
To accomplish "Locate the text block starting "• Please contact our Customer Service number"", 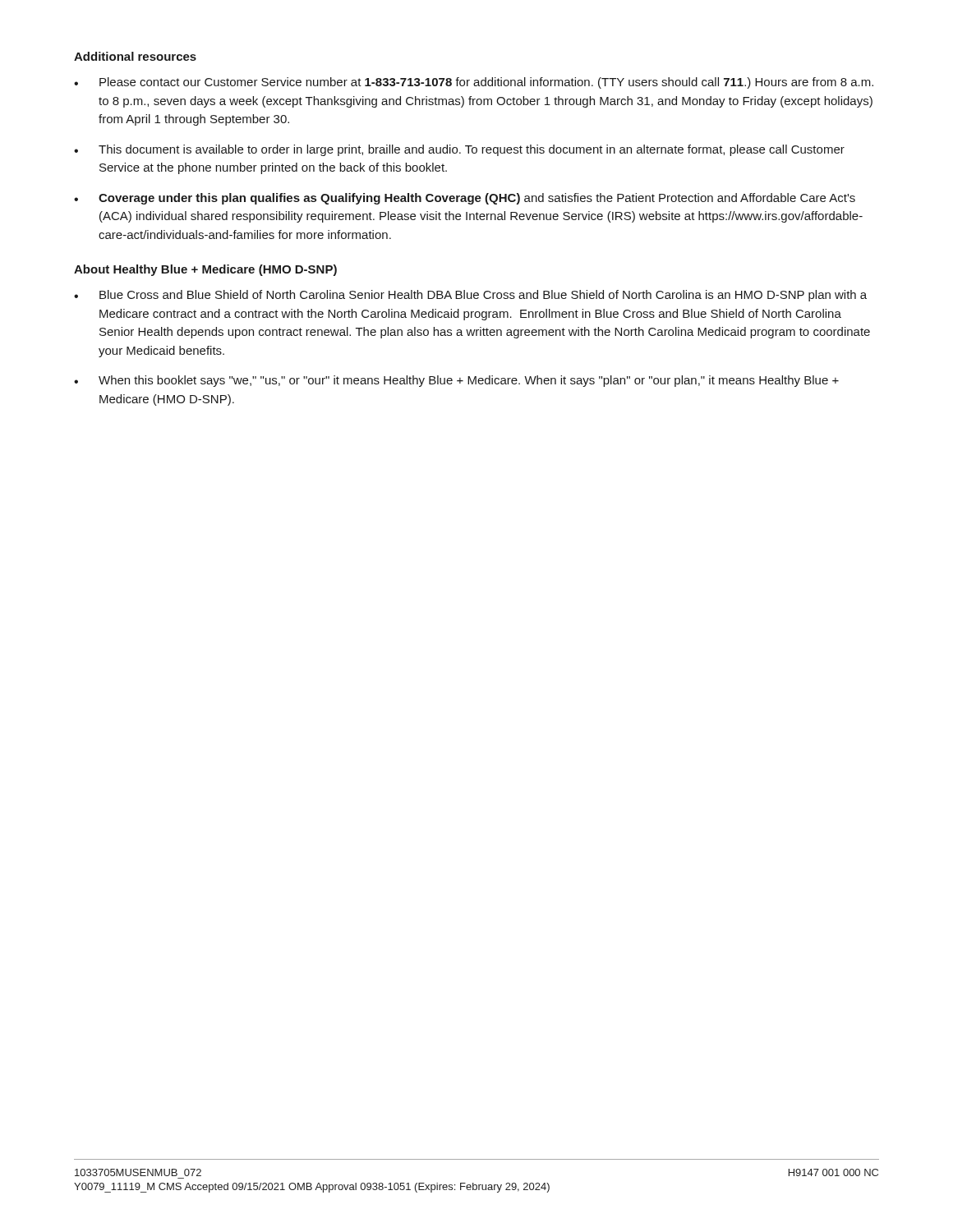I will point(476,101).
